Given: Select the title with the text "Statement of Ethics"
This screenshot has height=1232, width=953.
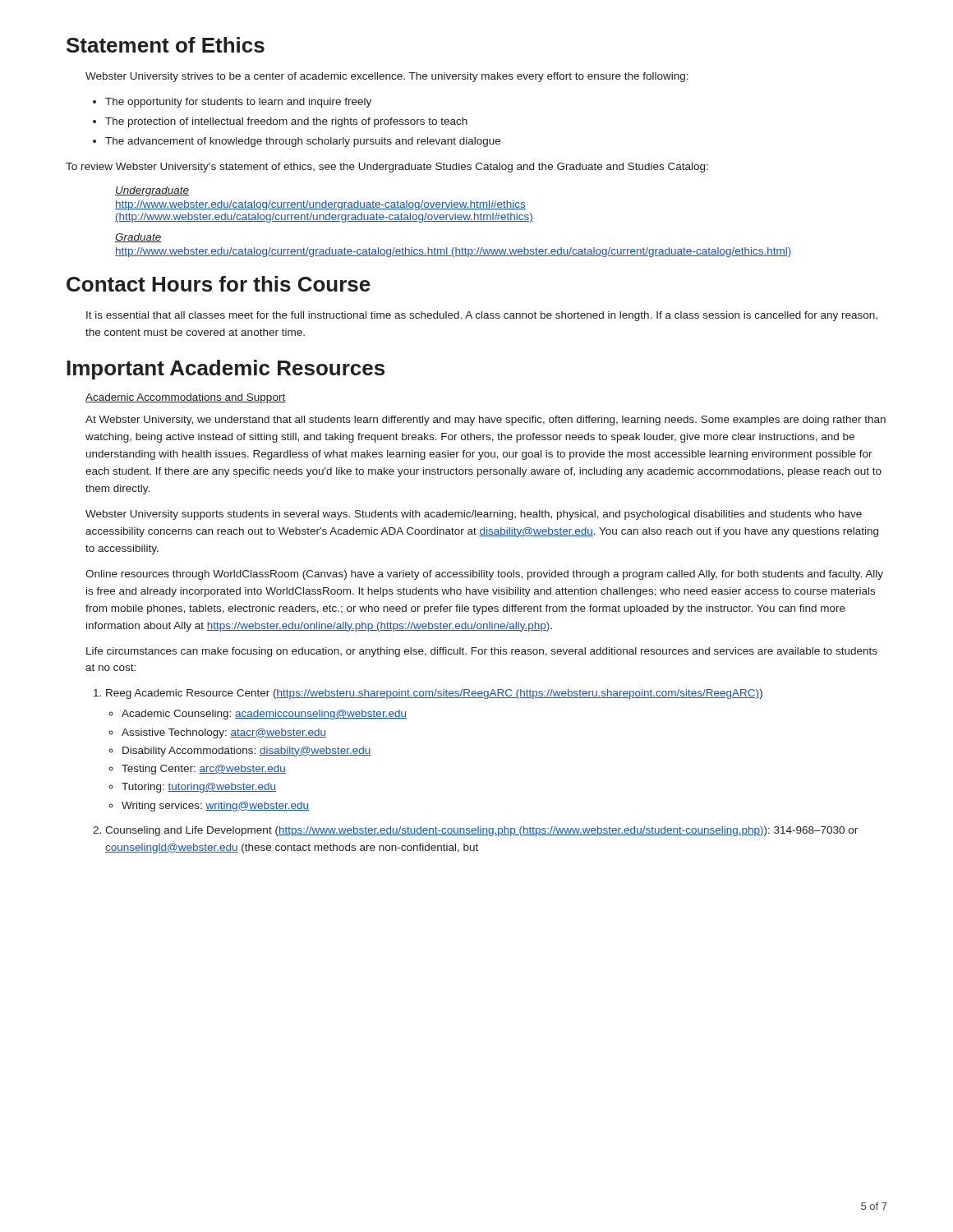Looking at the screenshot, I should pos(166,45).
